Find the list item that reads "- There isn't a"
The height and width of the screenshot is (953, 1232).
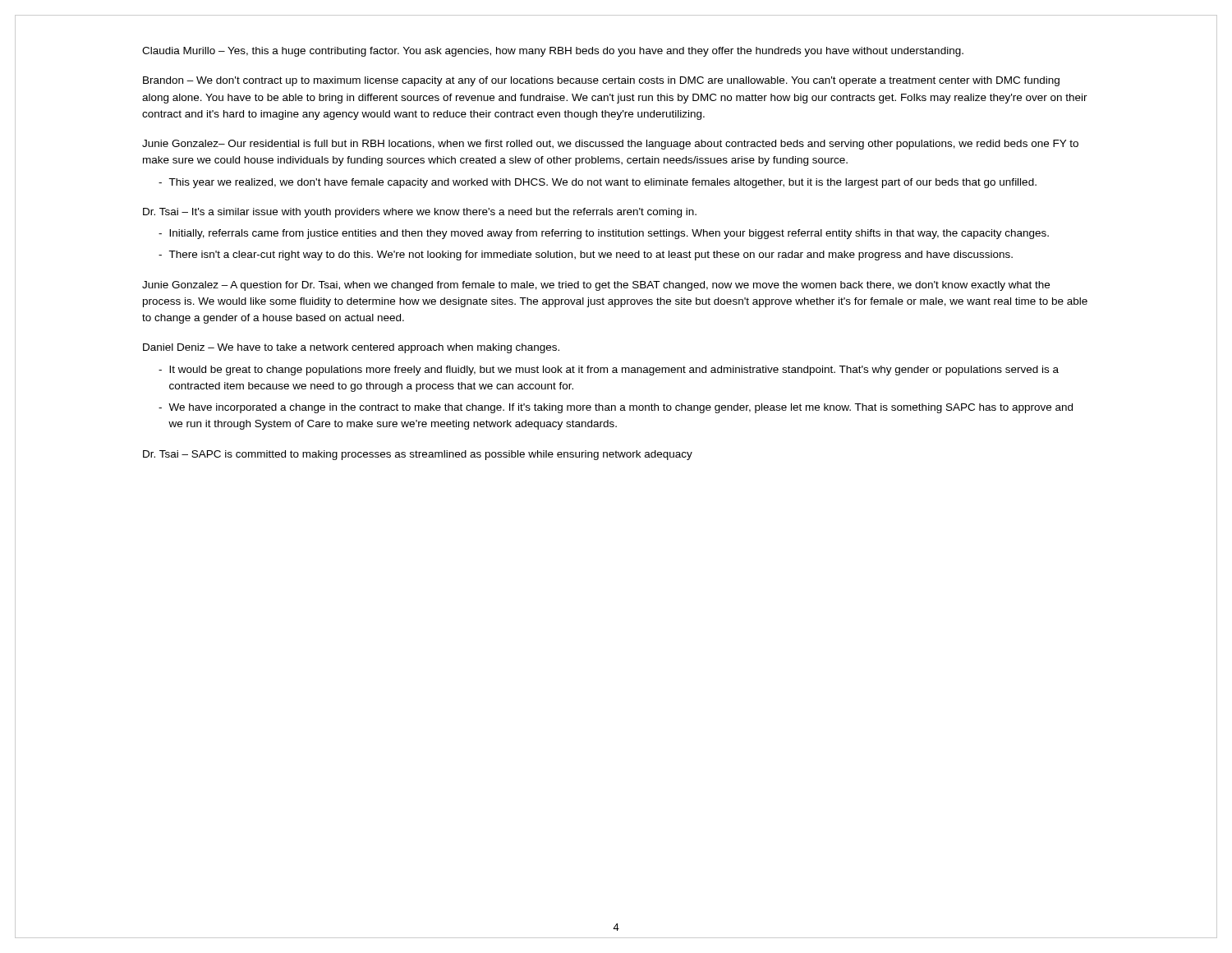point(624,255)
